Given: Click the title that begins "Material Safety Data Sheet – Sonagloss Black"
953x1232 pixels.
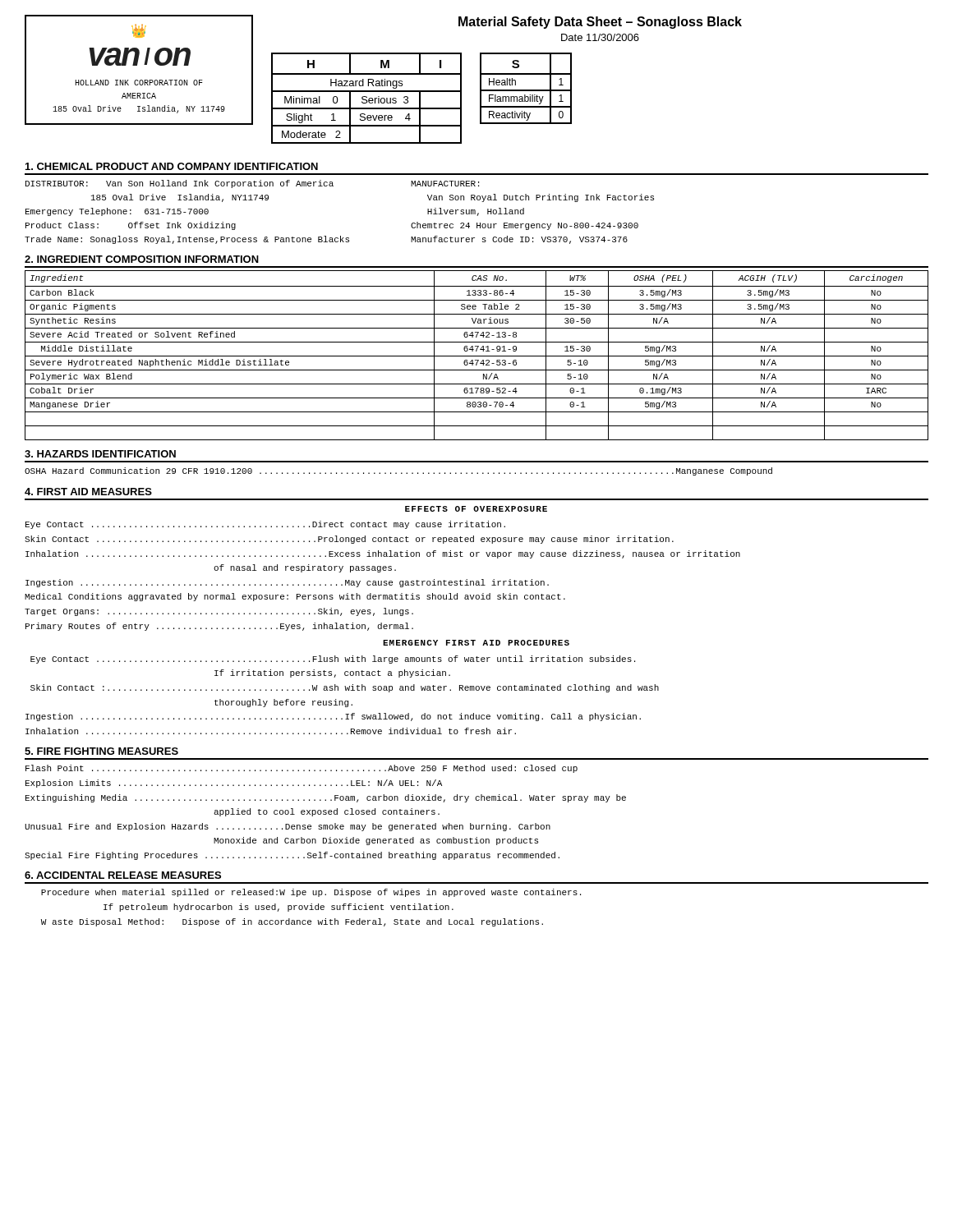Looking at the screenshot, I should 600,29.
